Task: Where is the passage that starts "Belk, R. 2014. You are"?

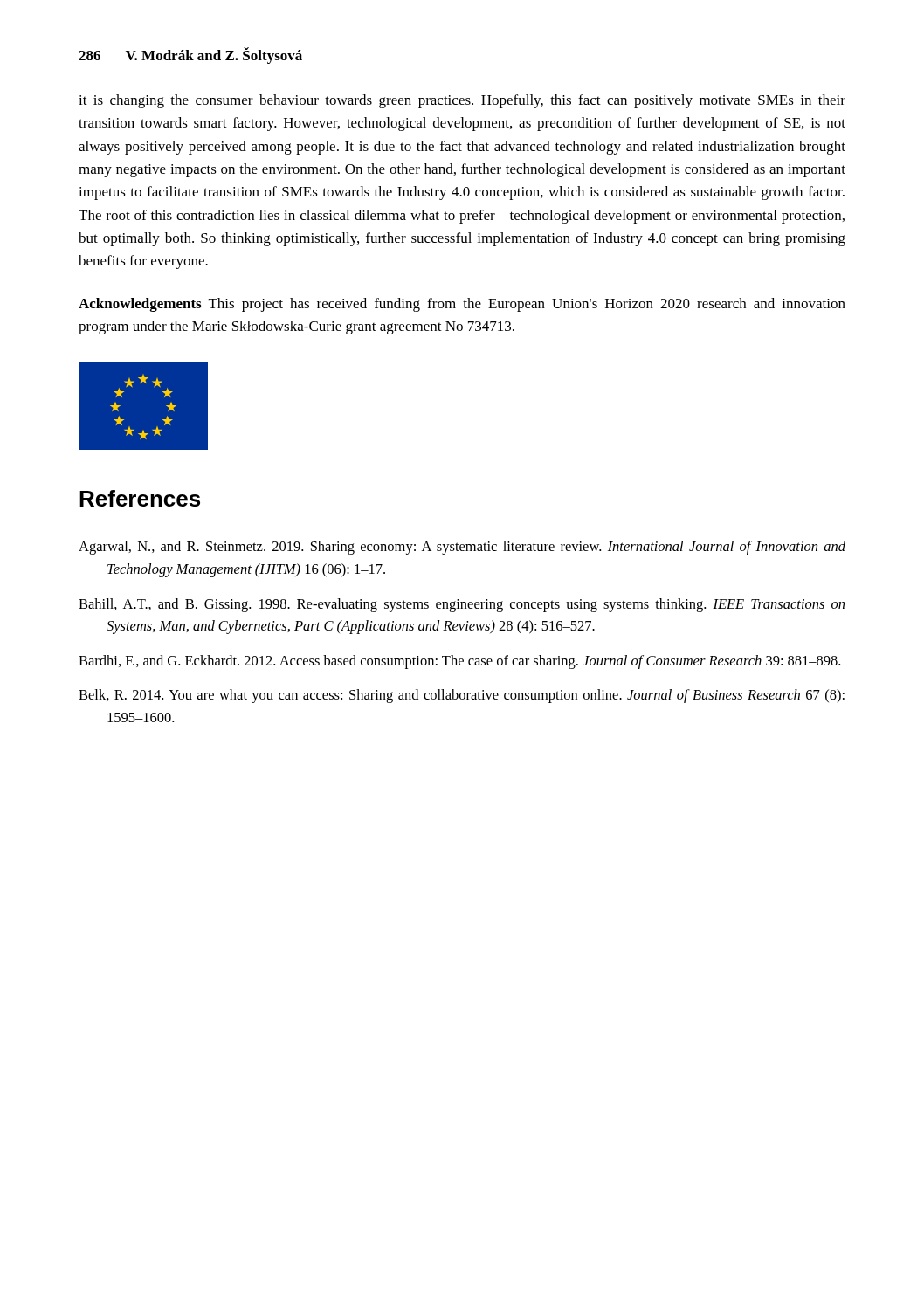Action: click(462, 706)
